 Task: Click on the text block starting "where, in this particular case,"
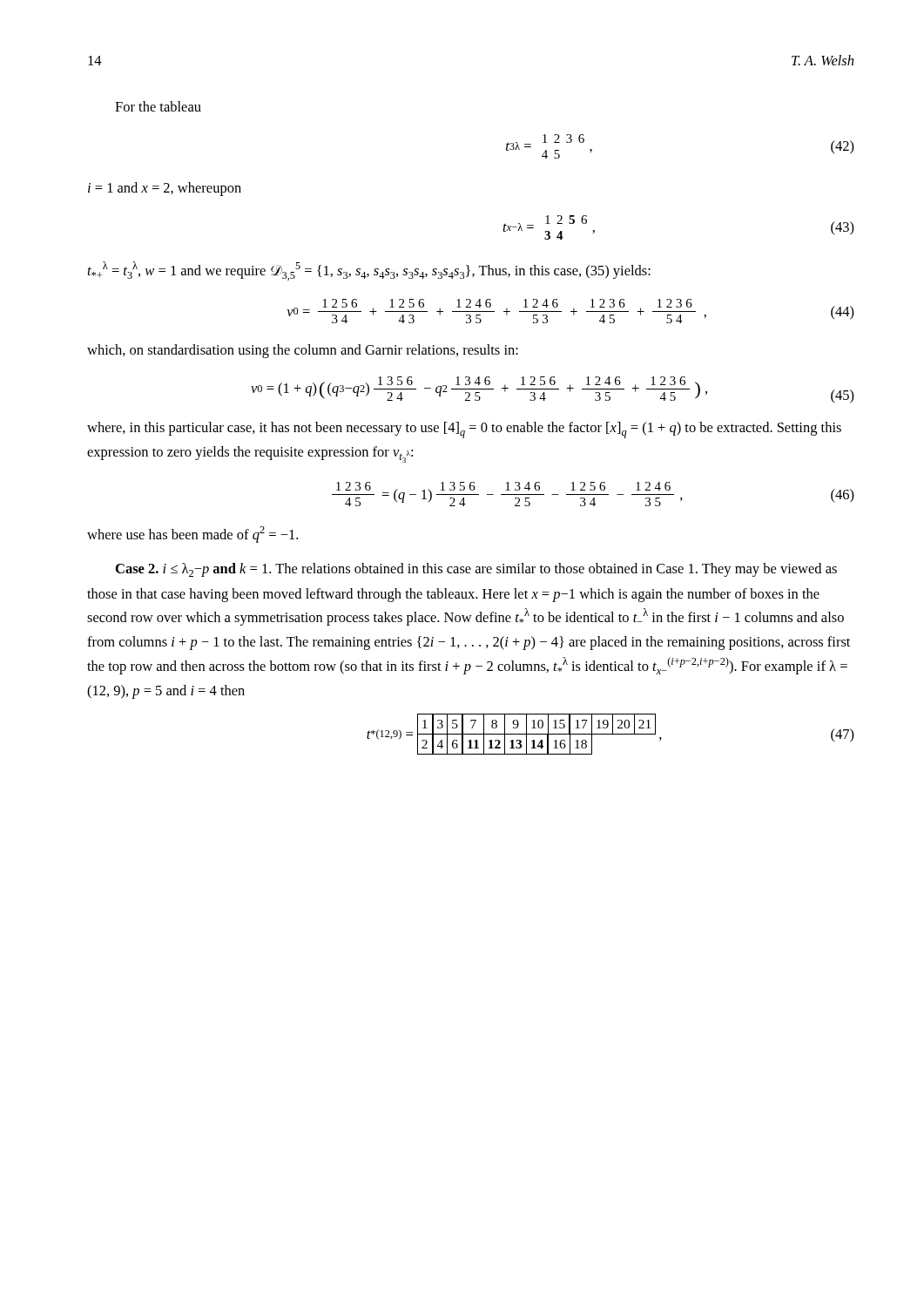click(464, 442)
